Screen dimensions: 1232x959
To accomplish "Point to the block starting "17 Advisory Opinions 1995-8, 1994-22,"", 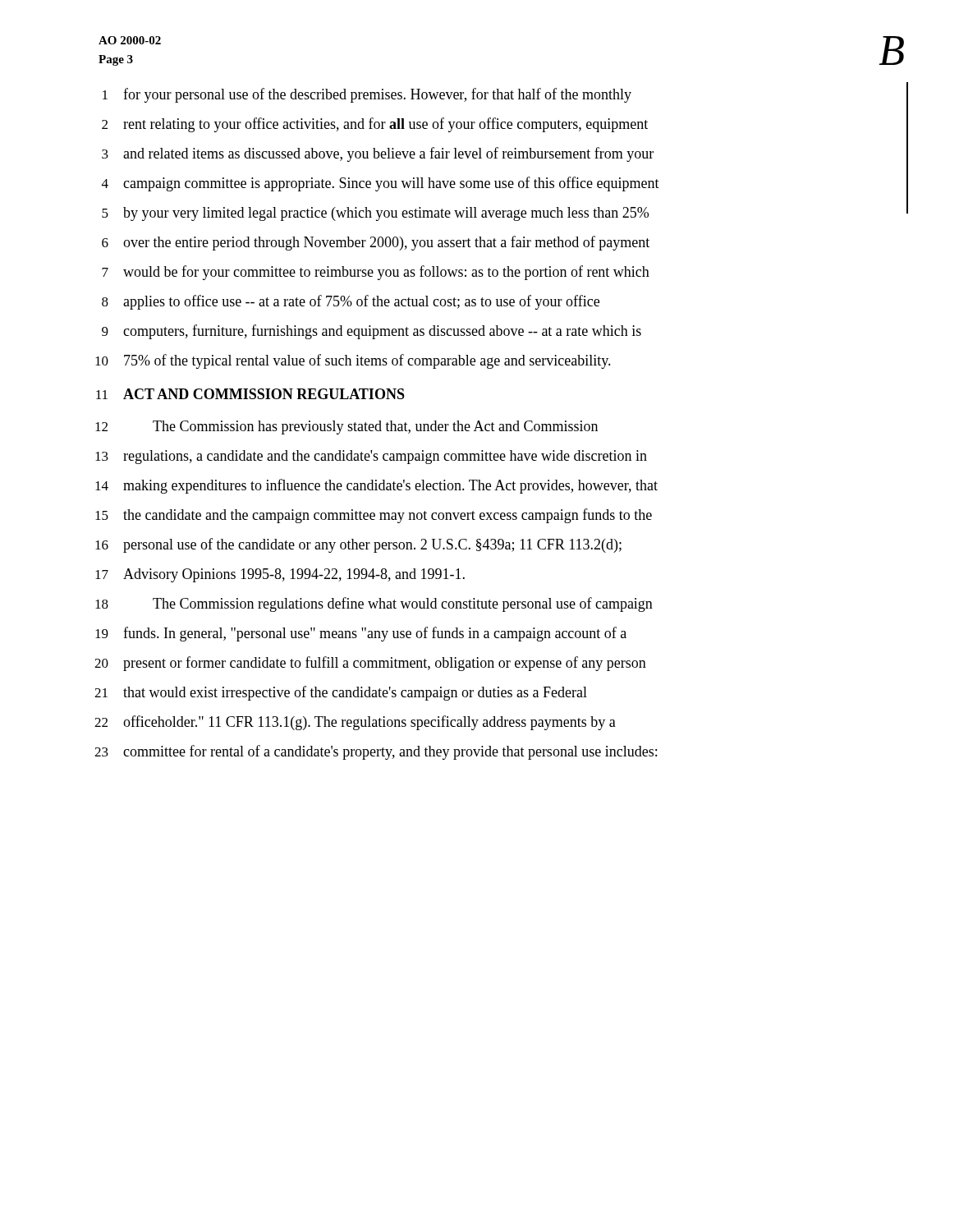I will (475, 574).
